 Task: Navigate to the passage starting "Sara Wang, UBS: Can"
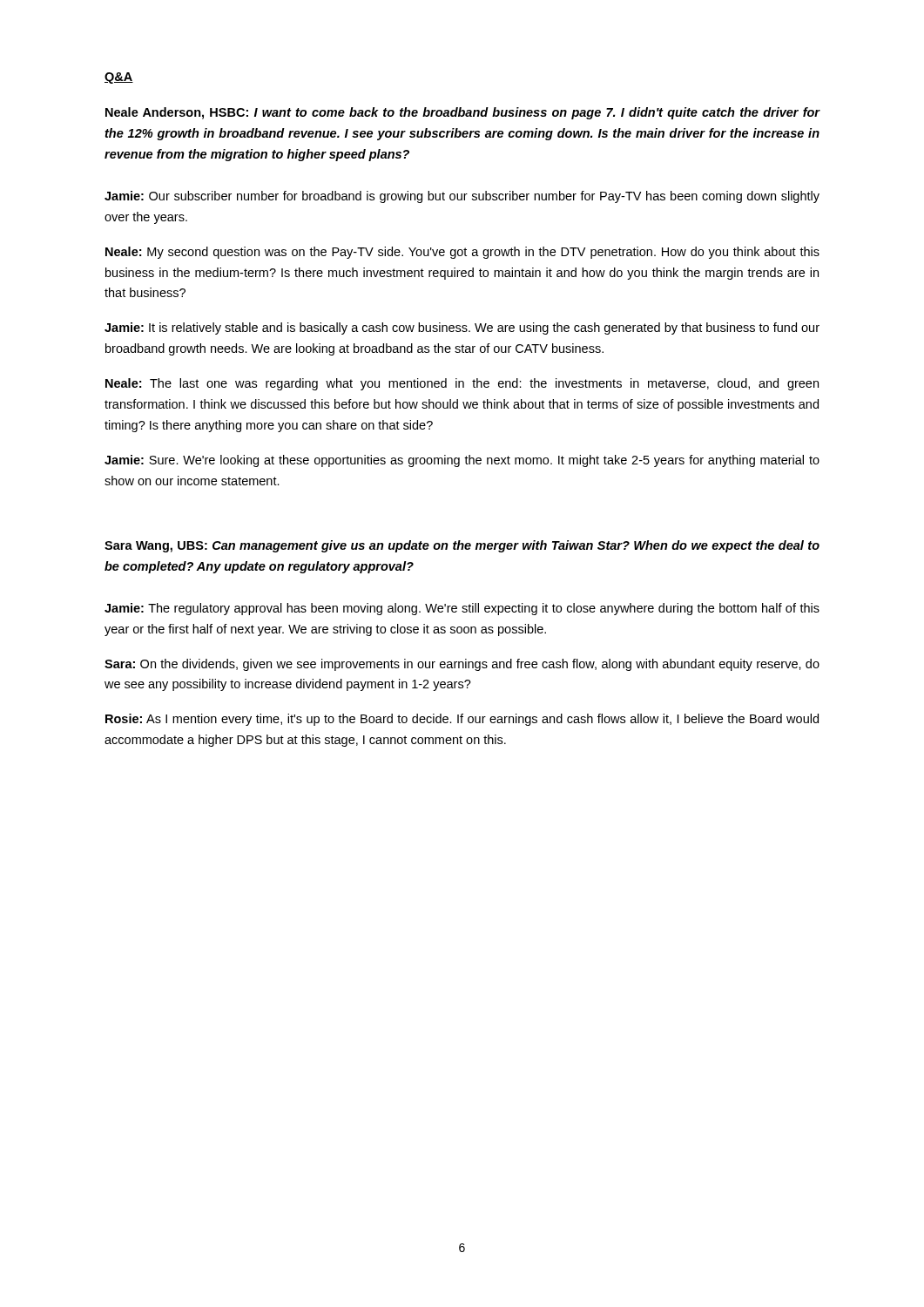[x=462, y=556]
